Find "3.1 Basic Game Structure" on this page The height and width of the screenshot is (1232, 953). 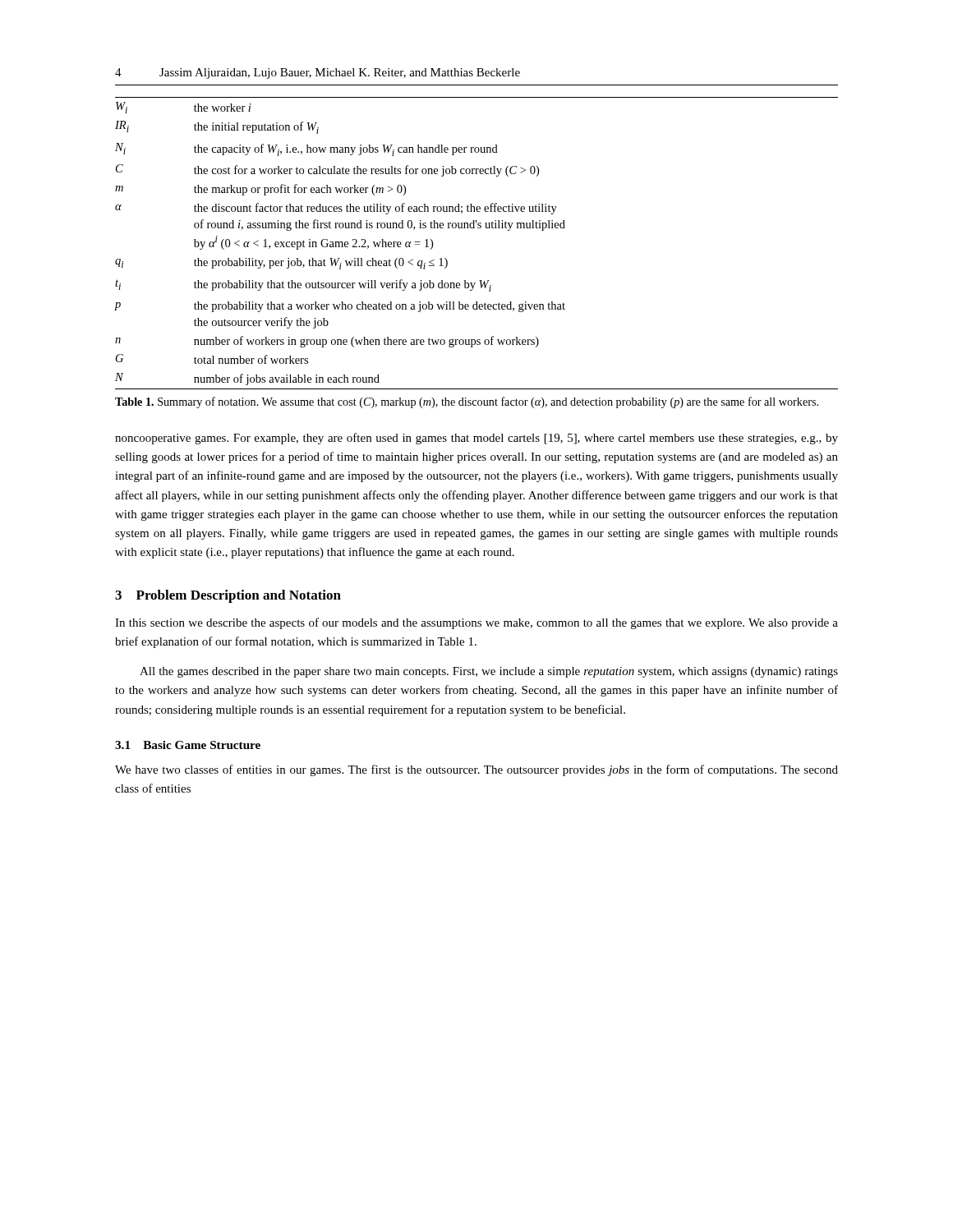pos(188,744)
